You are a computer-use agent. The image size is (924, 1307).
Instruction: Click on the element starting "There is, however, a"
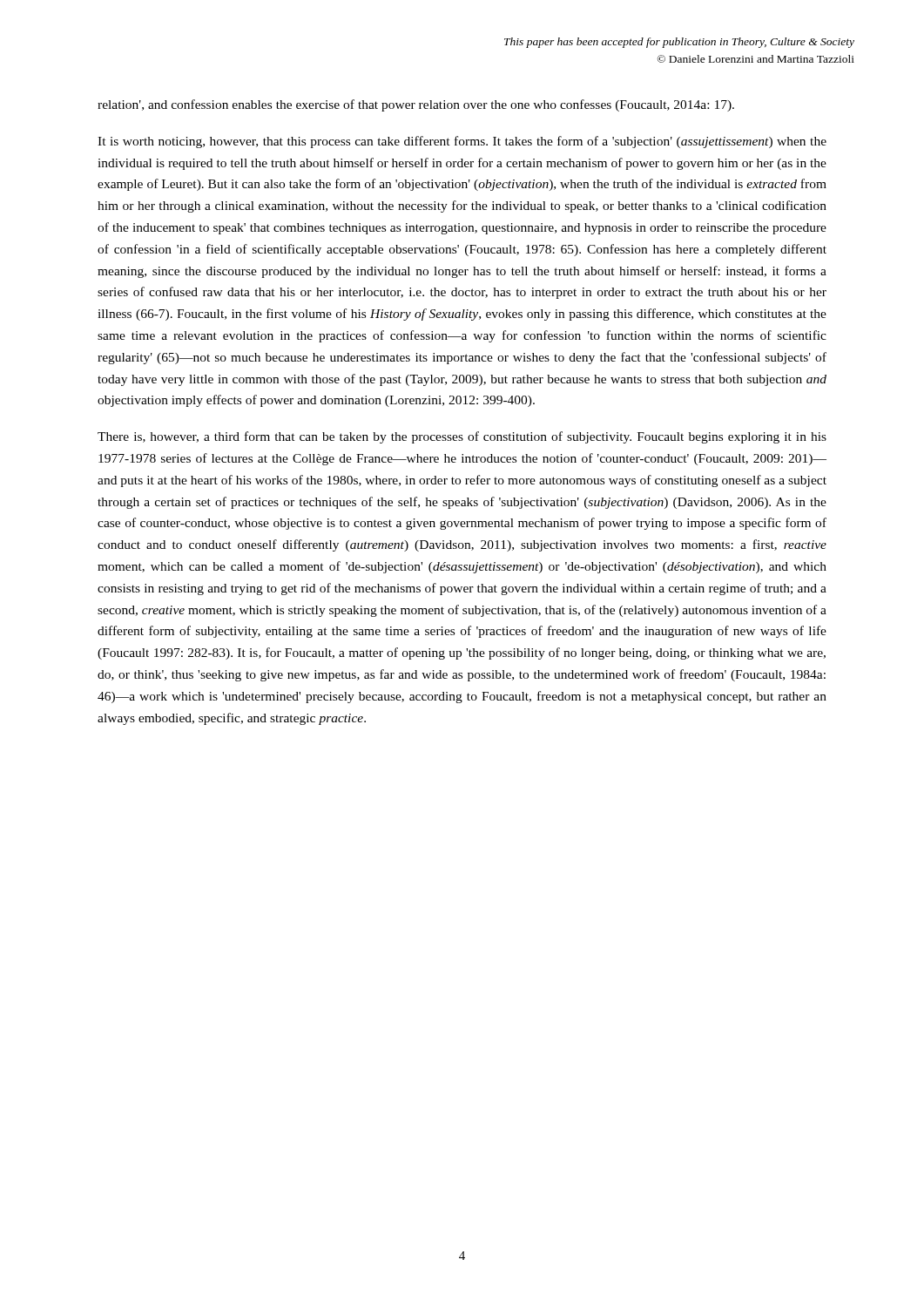pyautogui.click(x=462, y=577)
